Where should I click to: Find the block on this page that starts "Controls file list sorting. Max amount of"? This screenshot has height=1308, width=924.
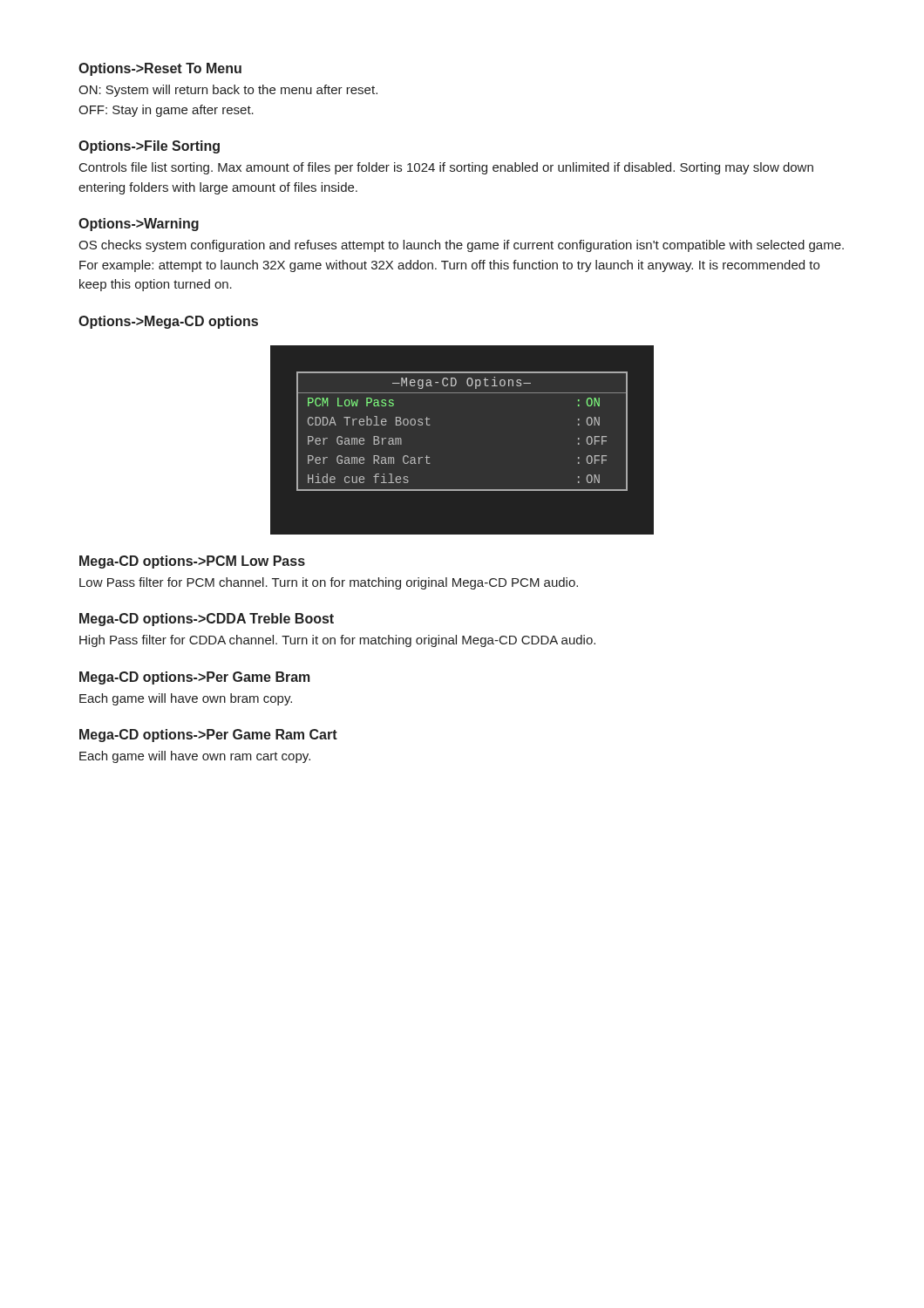446,177
